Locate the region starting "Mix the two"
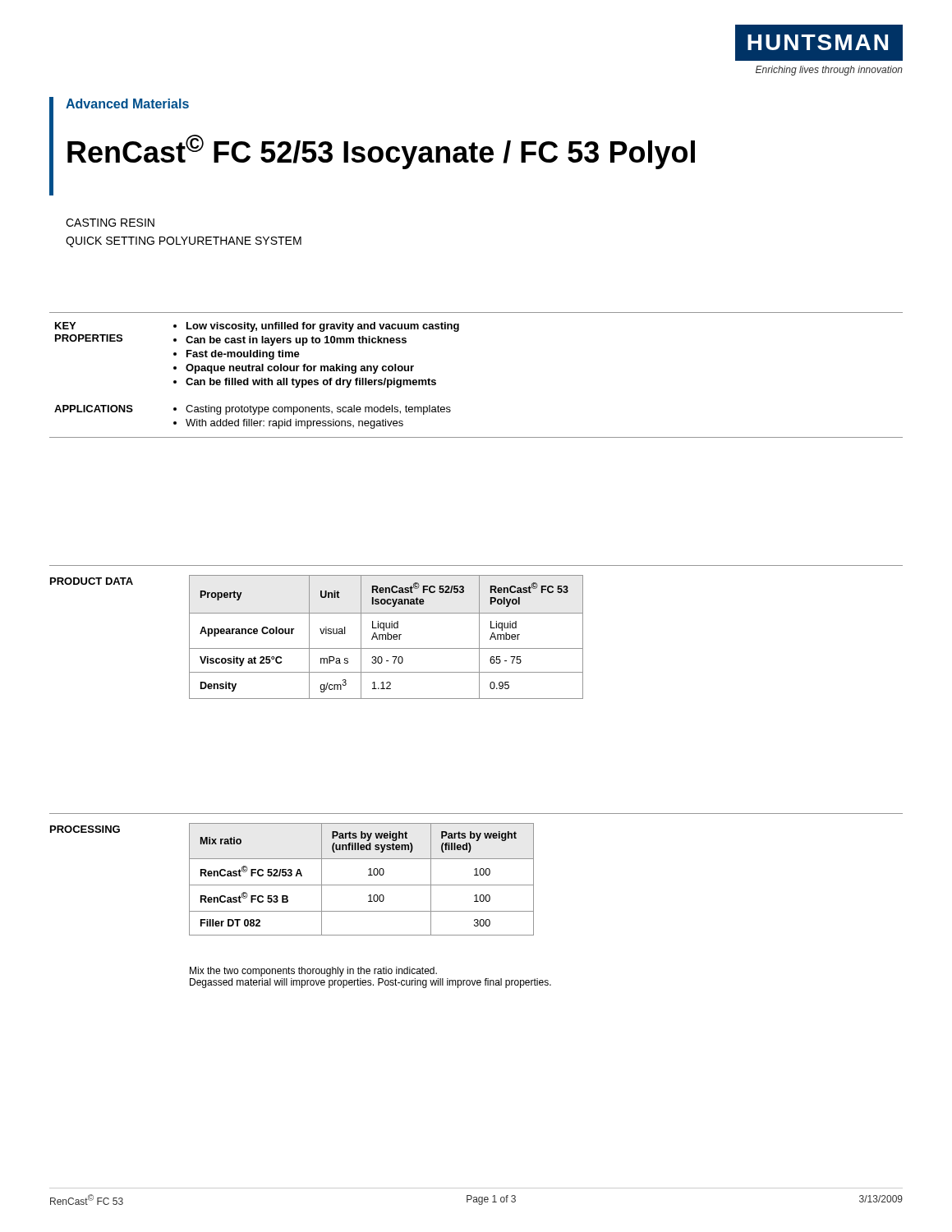This screenshot has height=1232, width=952. (370, 977)
